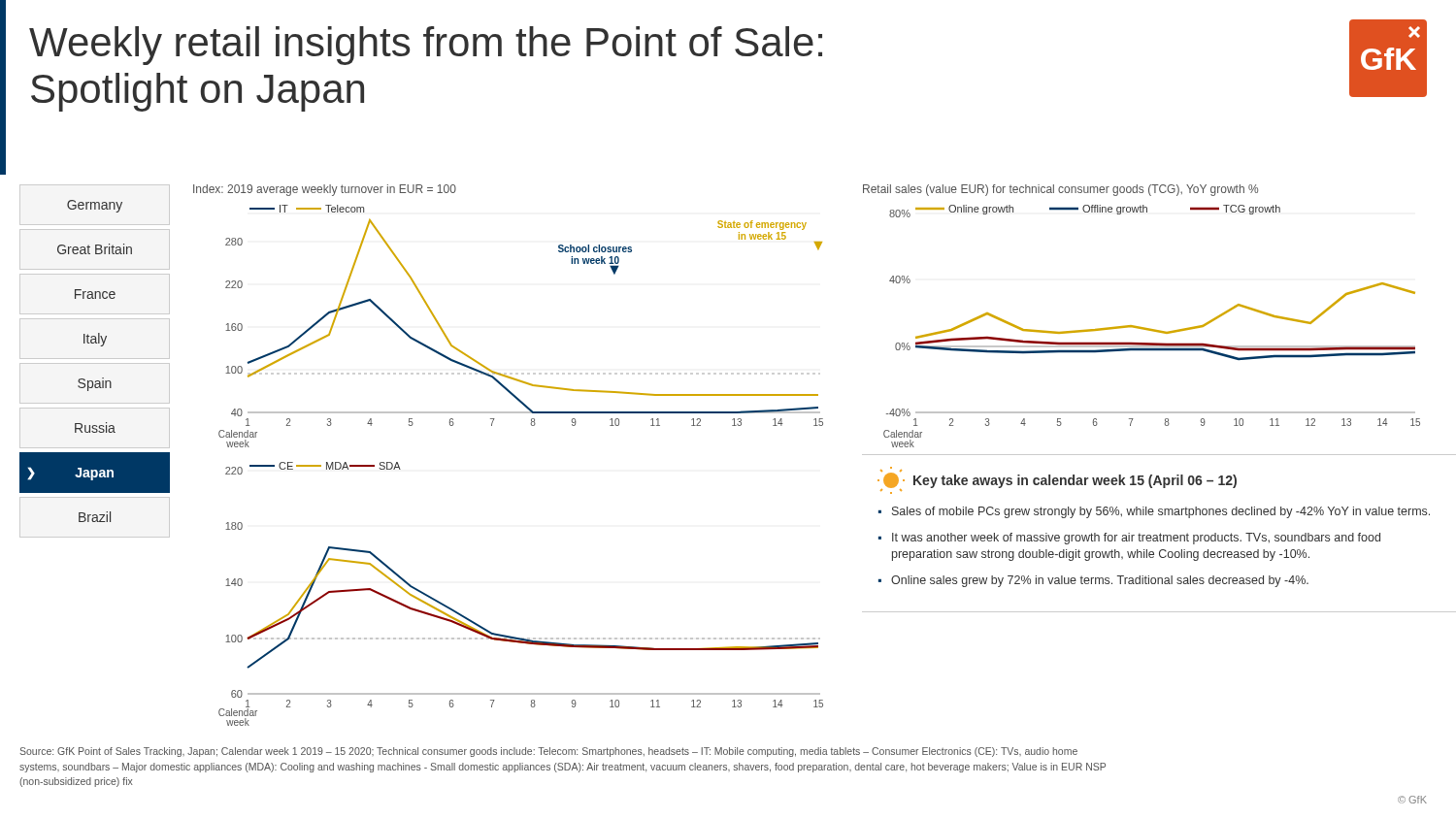This screenshot has width=1456, height=819.
Task: Locate the caption that opens with "Retail sales (value EUR) for technical consumer"
Action: [x=1060, y=189]
